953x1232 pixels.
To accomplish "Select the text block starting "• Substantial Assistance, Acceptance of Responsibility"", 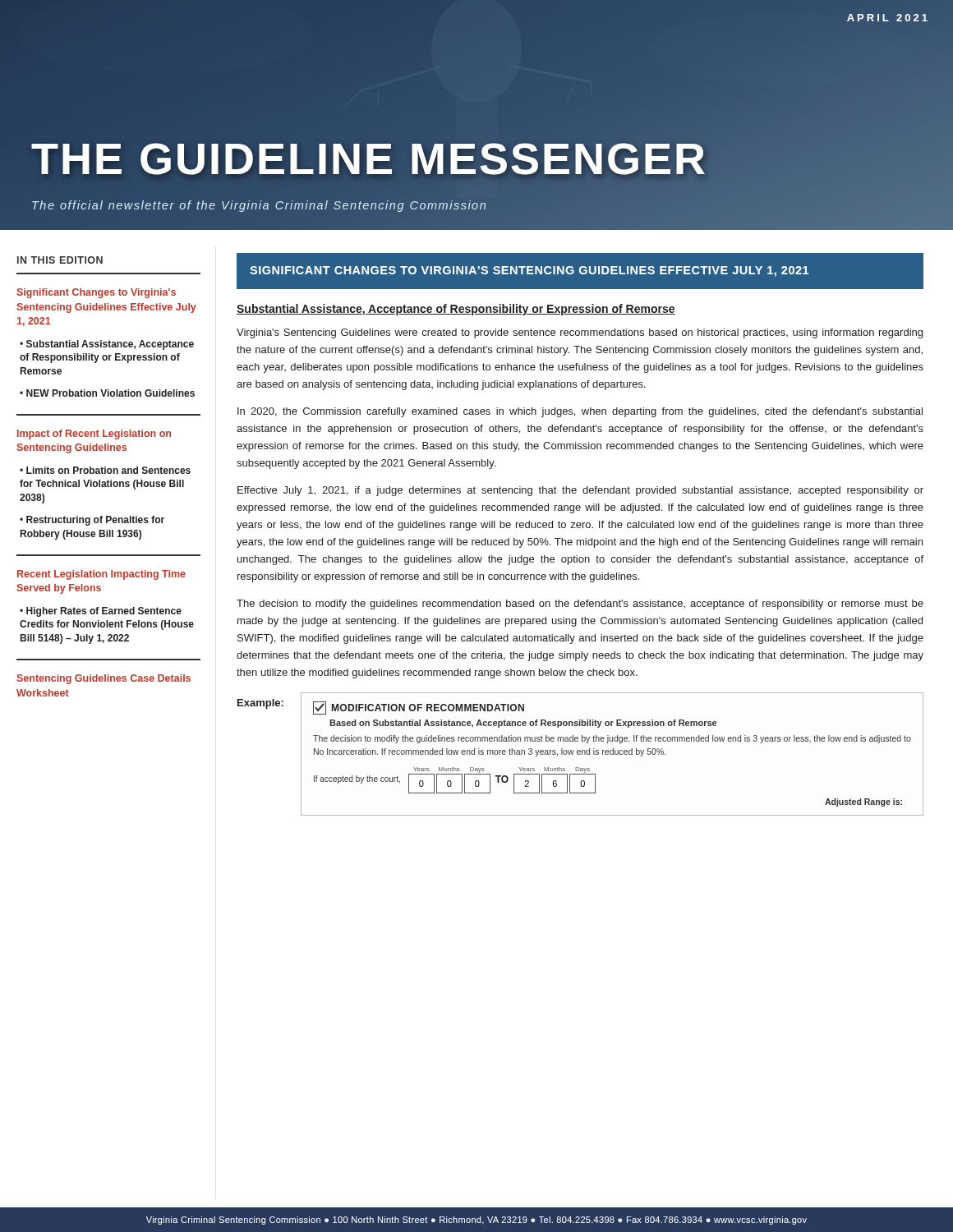I will pyautogui.click(x=107, y=358).
